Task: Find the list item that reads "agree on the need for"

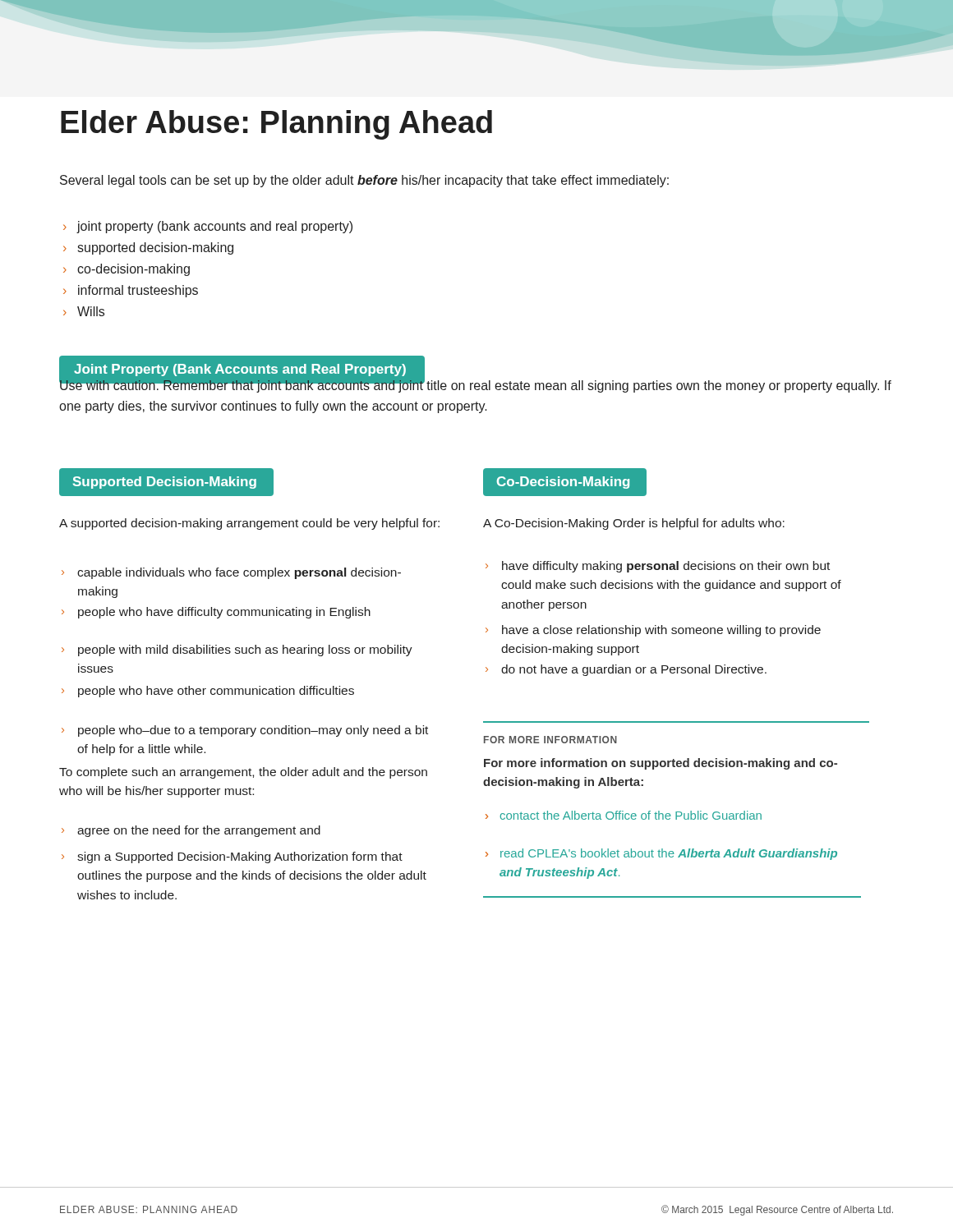Action: pos(248,830)
